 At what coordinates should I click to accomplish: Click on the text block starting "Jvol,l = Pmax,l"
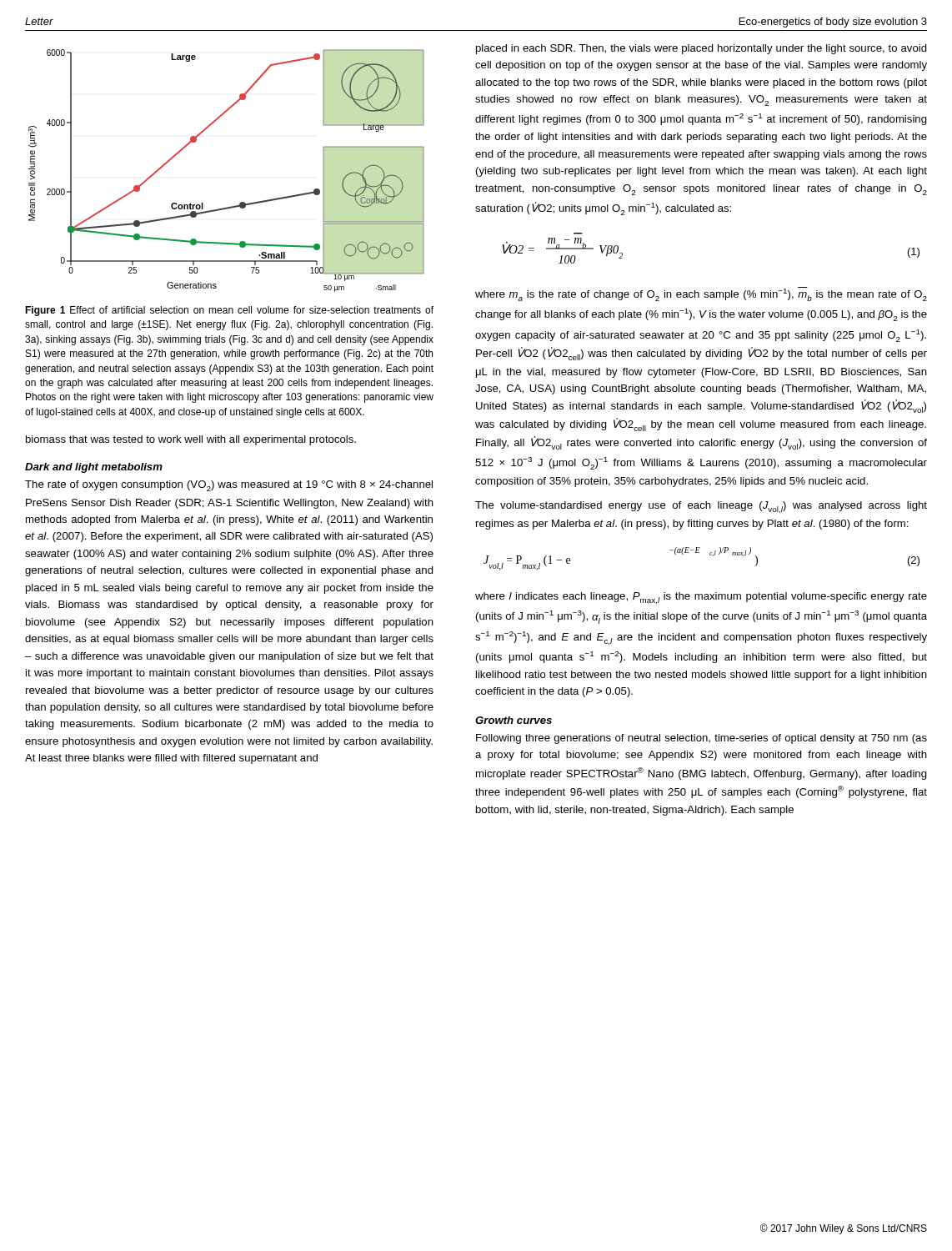pyautogui.click(x=701, y=560)
